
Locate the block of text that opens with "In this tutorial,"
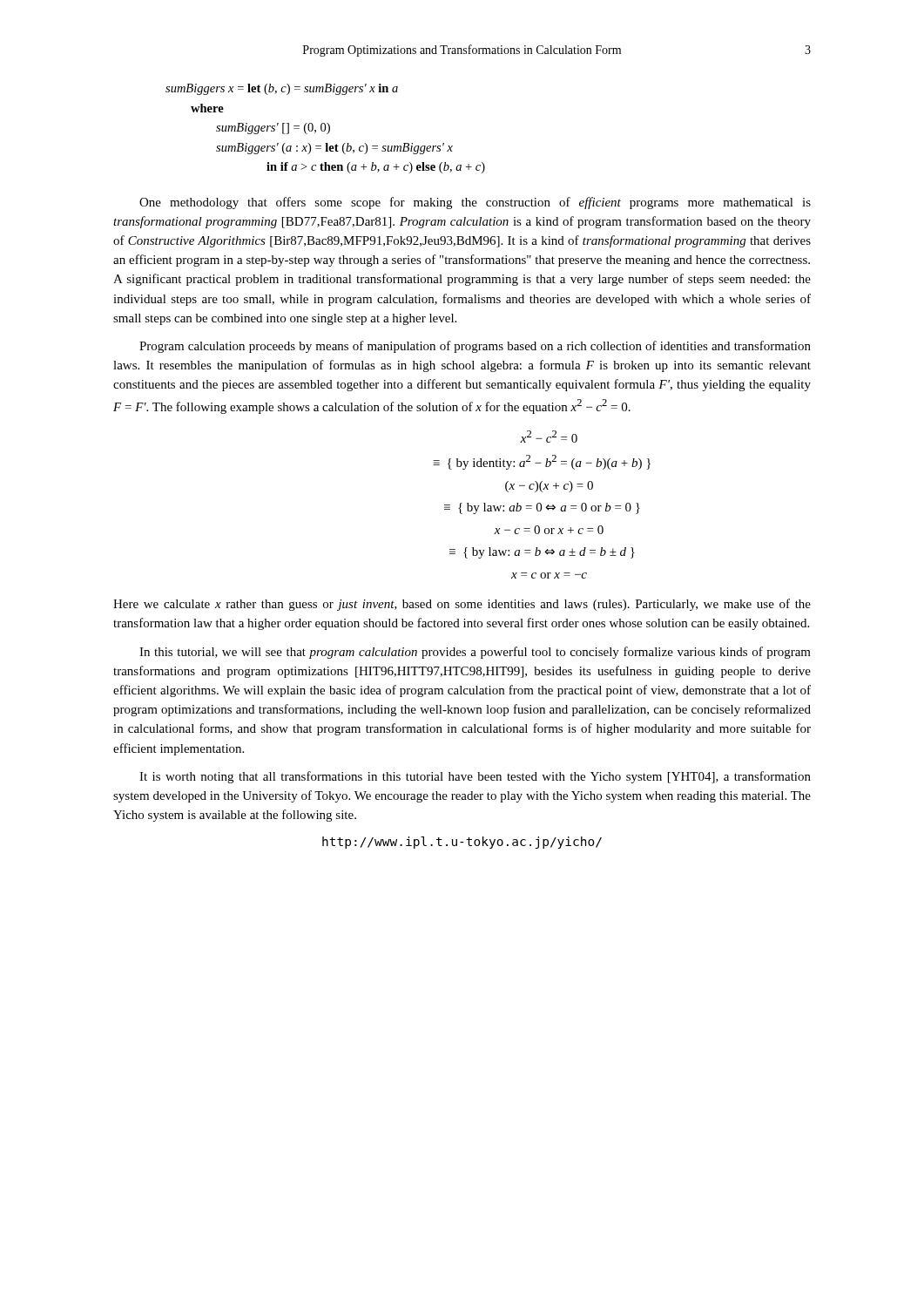[x=462, y=700]
